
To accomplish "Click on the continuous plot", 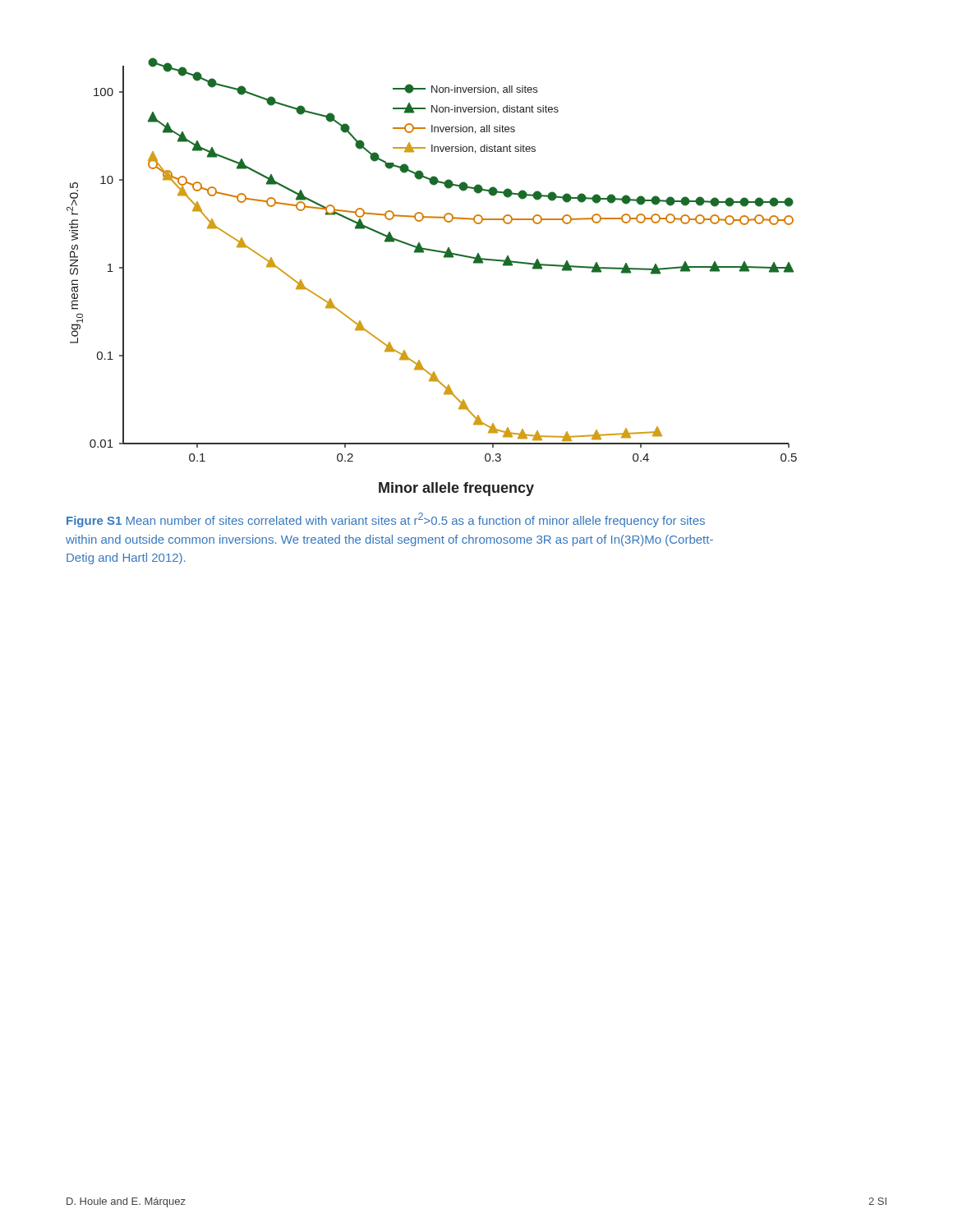I will pyautogui.click(x=444, y=281).
